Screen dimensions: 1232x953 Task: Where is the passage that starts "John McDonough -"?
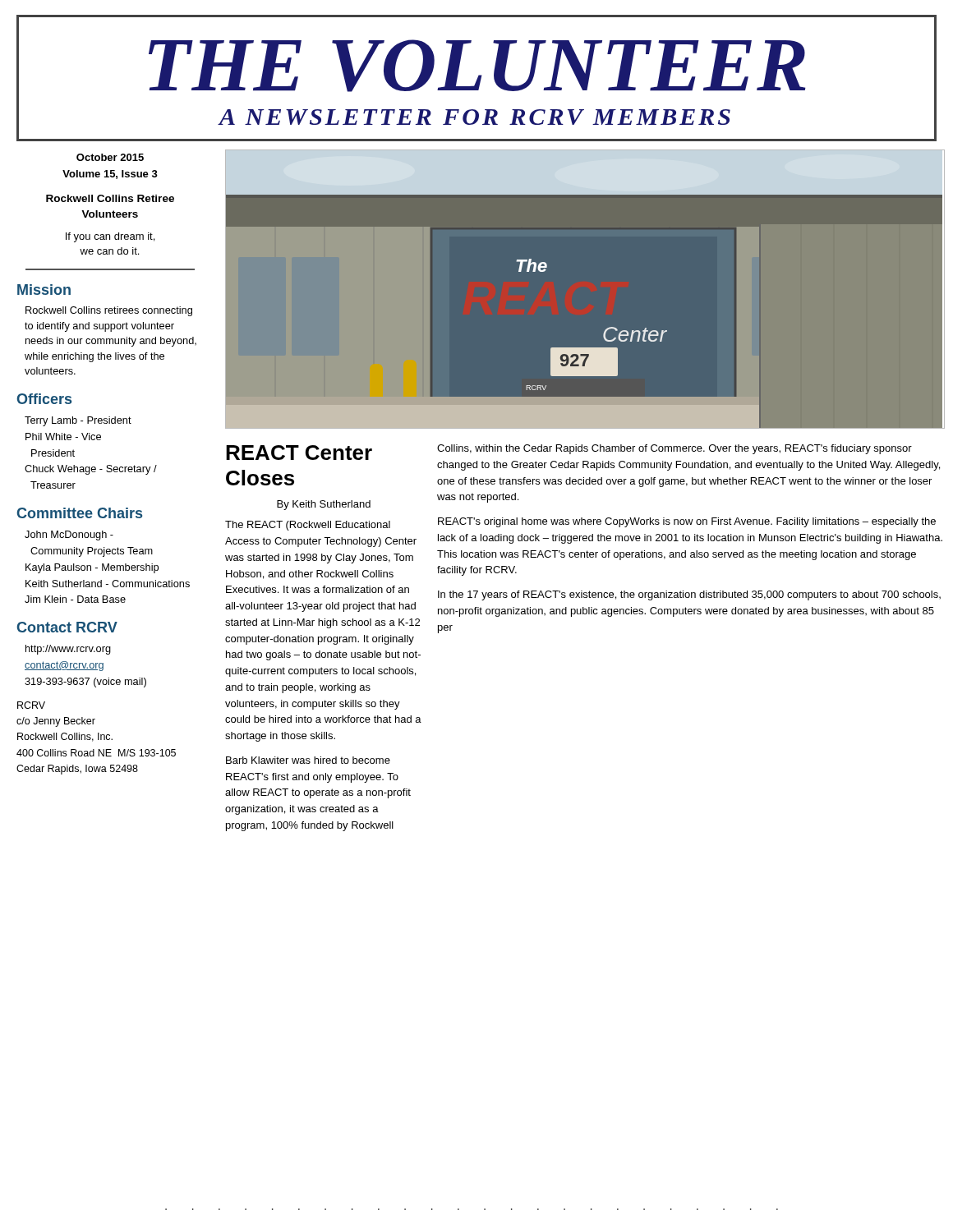pos(107,567)
